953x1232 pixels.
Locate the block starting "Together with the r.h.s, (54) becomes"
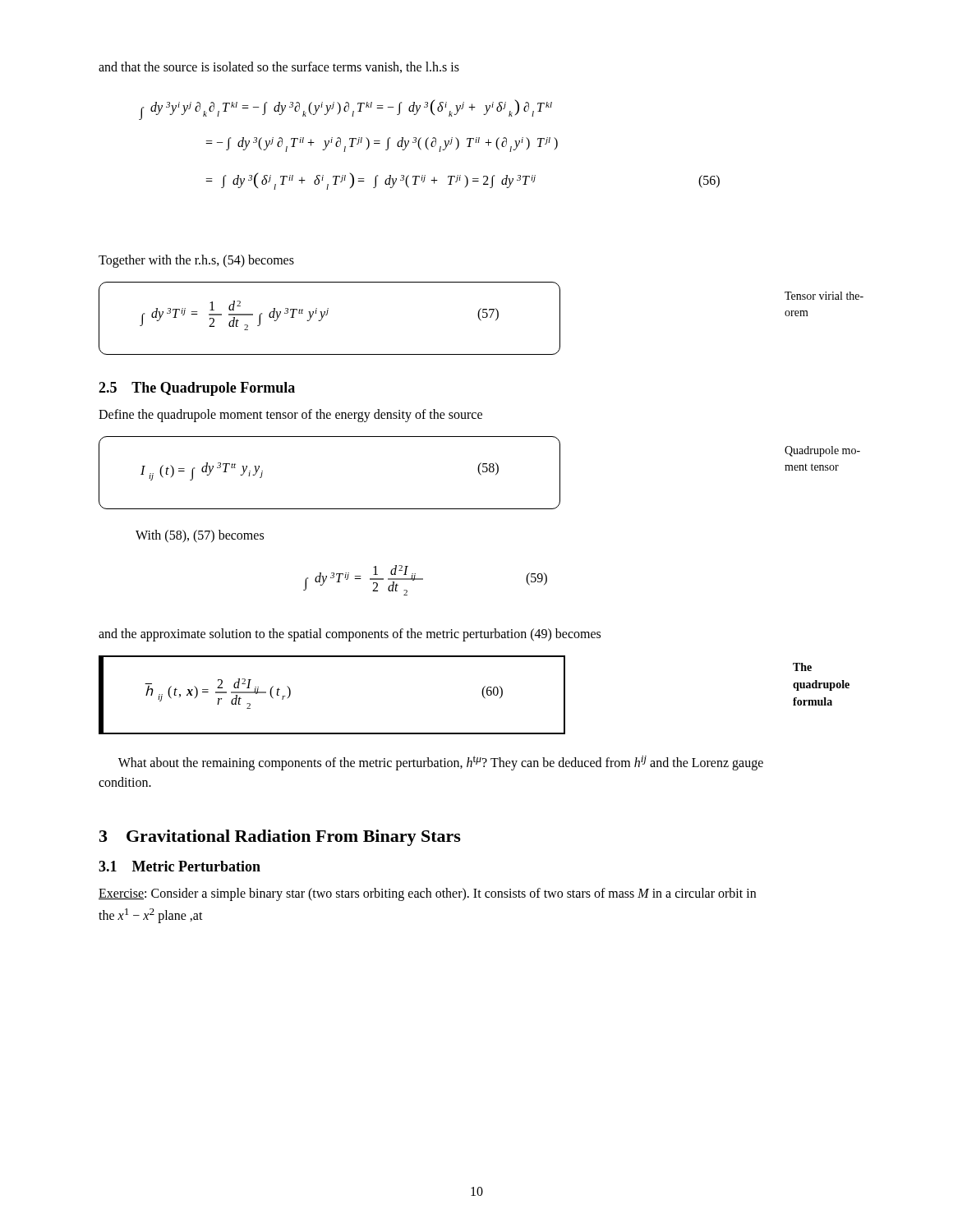coord(196,260)
